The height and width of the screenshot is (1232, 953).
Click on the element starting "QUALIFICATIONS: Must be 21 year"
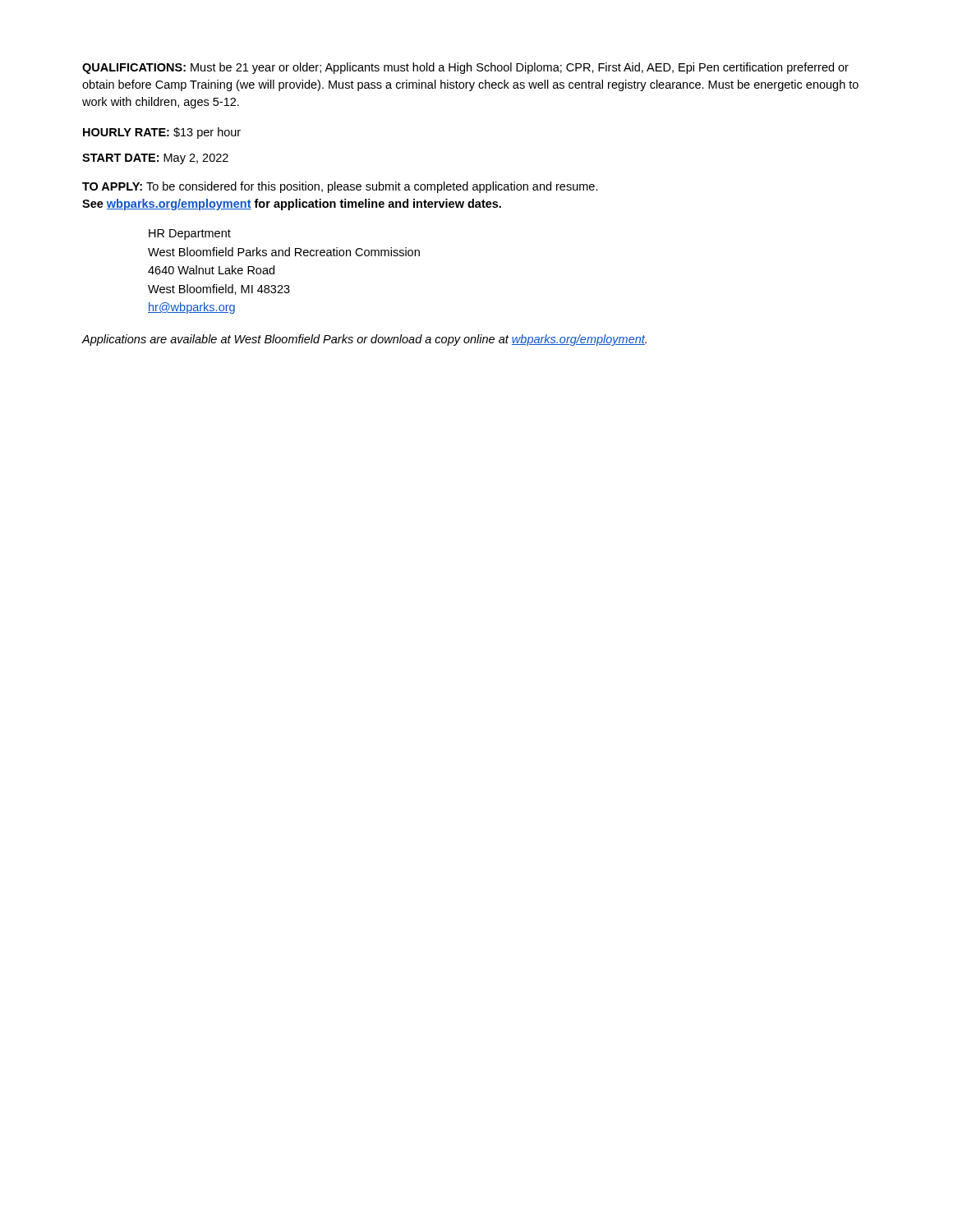click(x=470, y=85)
